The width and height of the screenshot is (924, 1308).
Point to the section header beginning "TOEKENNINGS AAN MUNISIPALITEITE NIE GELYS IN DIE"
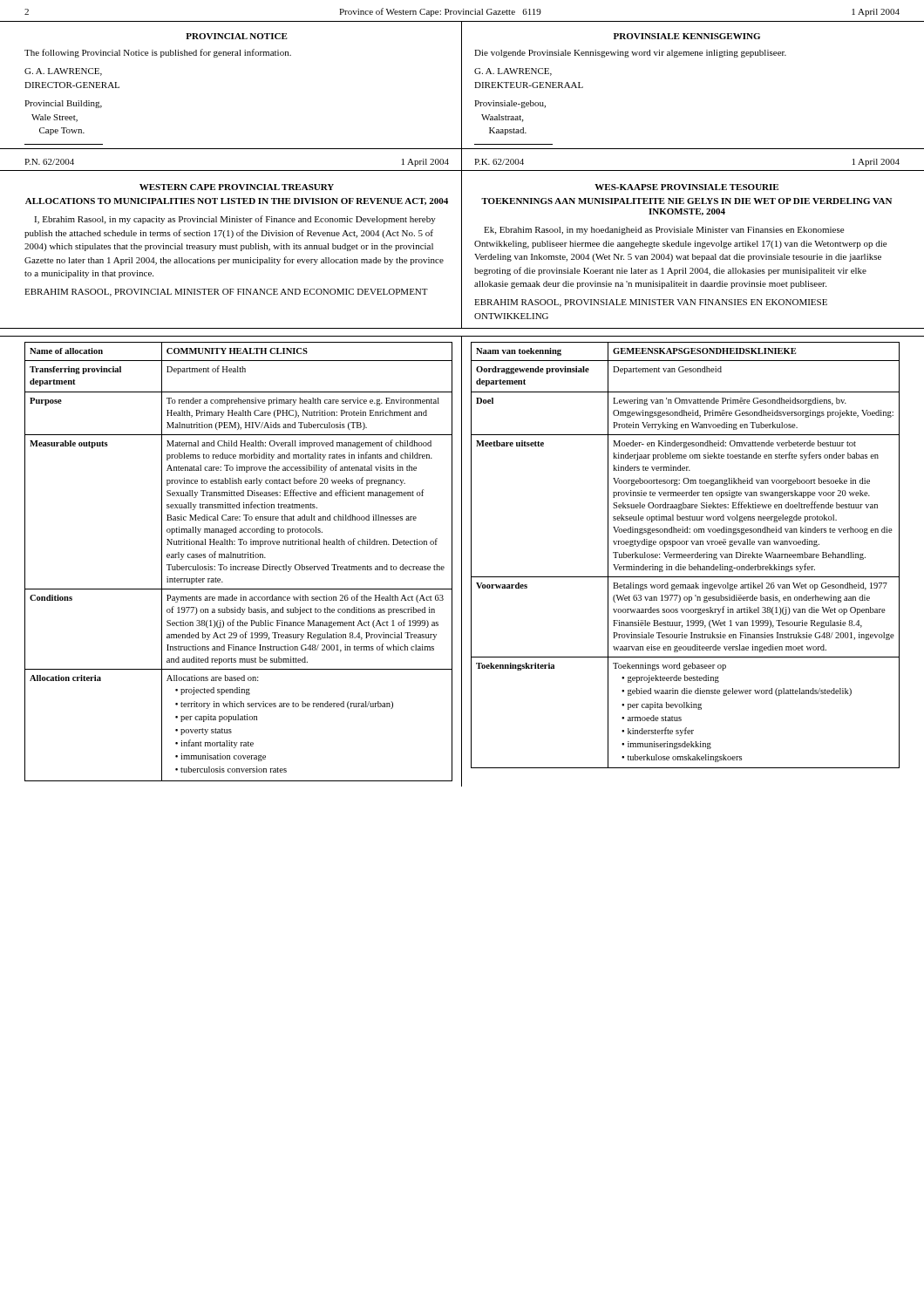pyautogui.click(x=687, y=206)
